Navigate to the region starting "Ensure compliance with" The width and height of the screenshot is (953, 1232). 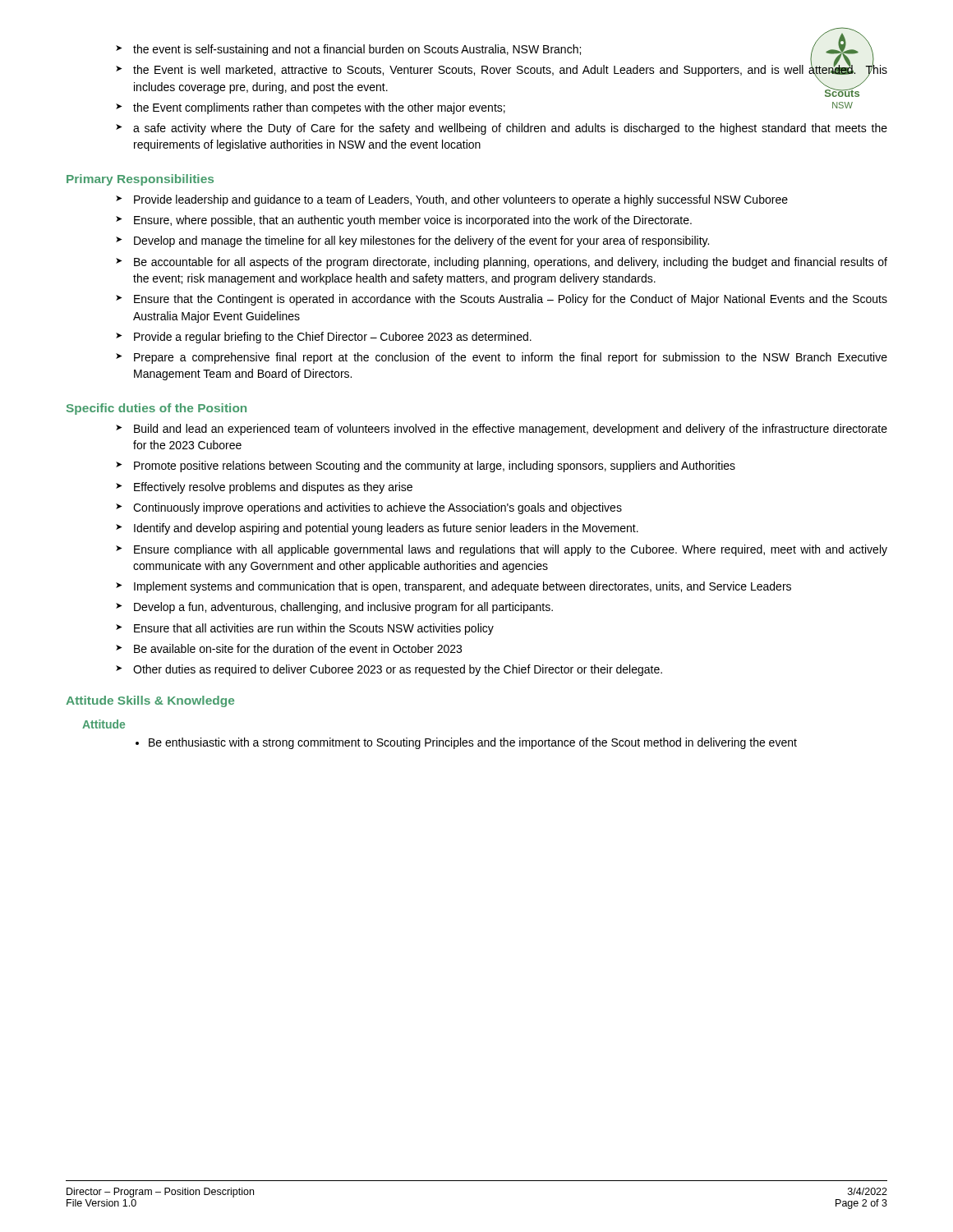click(x=510, y=557)
